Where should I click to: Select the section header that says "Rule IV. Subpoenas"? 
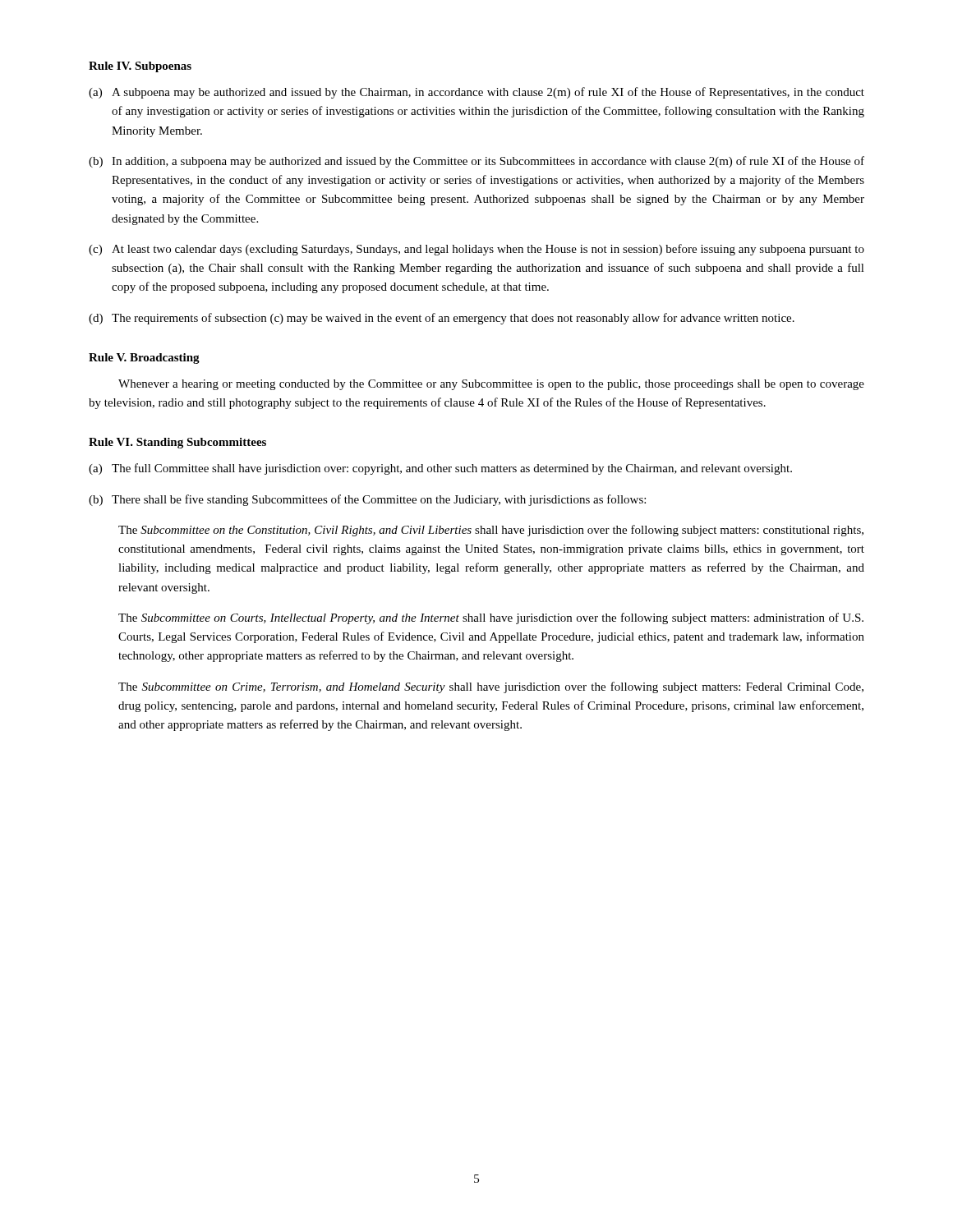pos(140,66)
